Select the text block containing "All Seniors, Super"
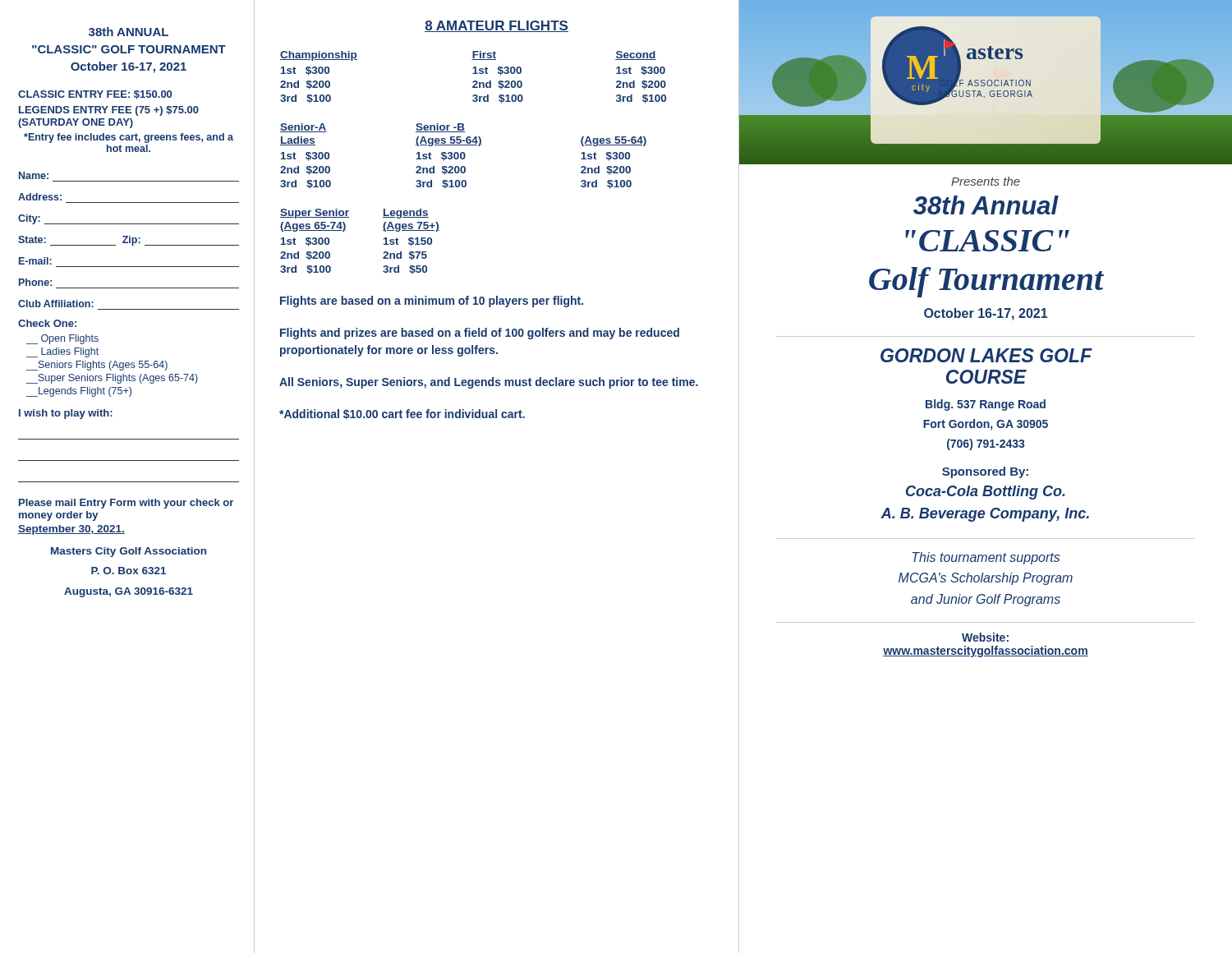This screenshot has height=953, width=1232. point(489,382)
